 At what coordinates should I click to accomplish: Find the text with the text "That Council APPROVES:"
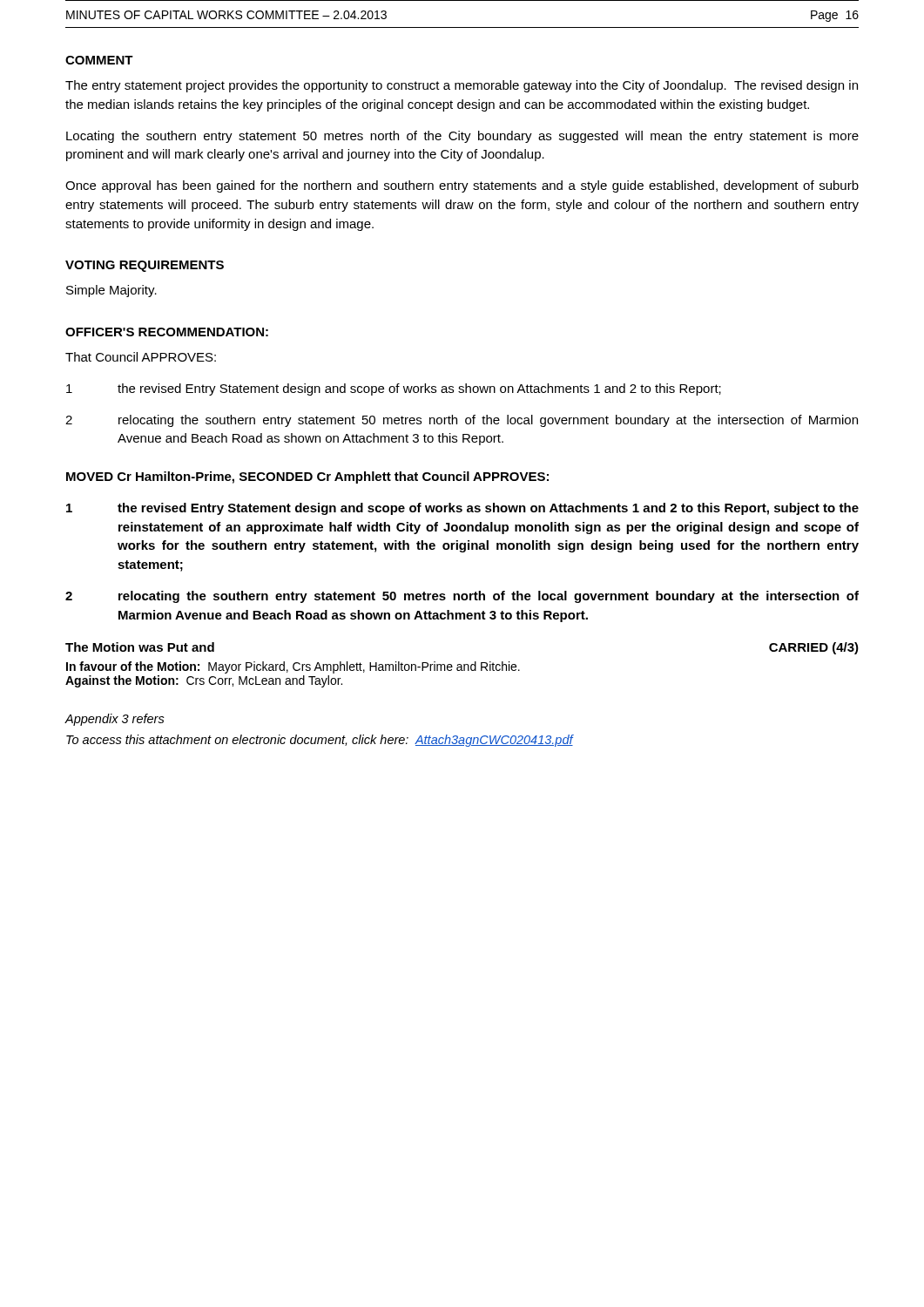click(x=141, y=357)
